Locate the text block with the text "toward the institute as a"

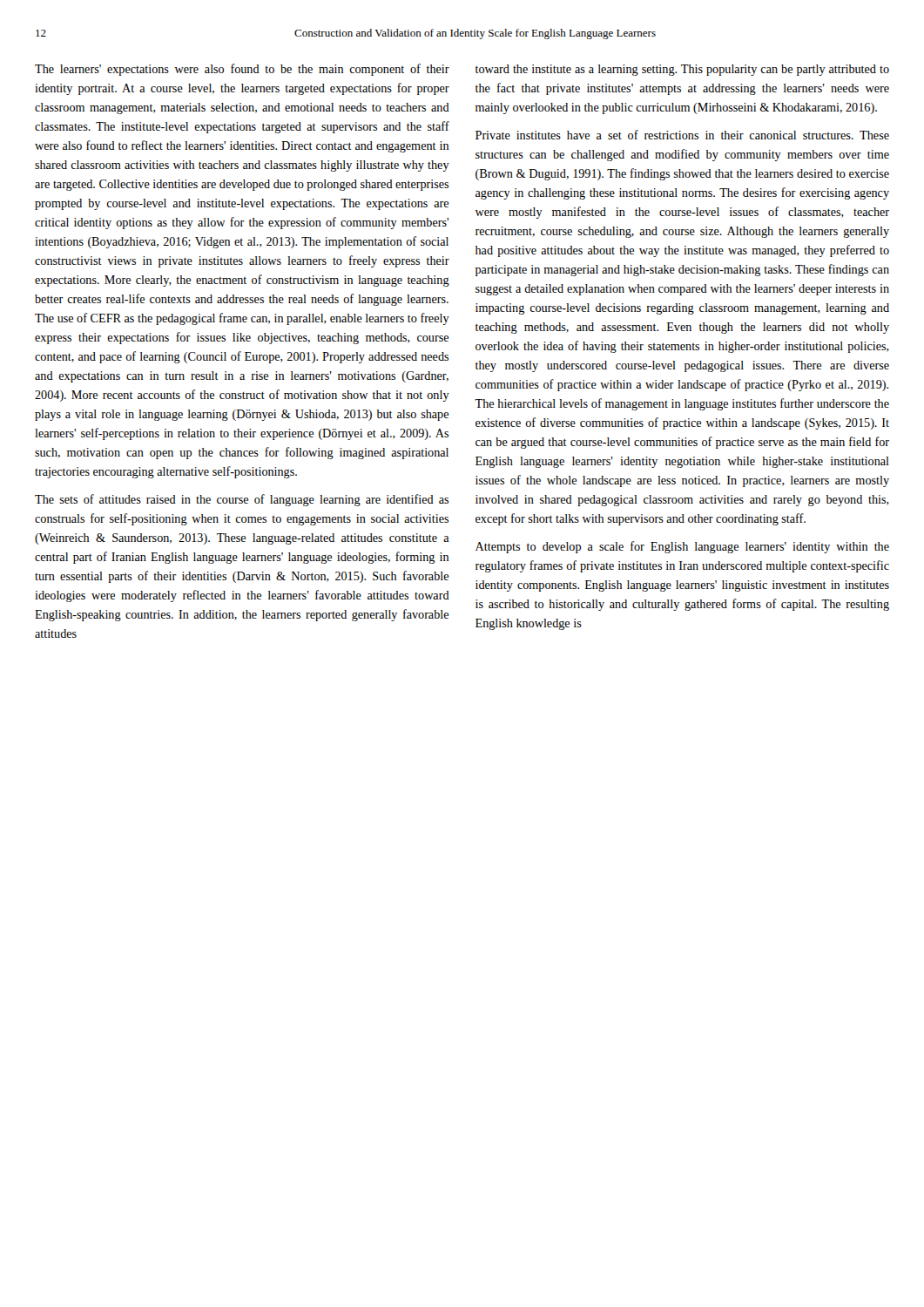tap(682, 346)
